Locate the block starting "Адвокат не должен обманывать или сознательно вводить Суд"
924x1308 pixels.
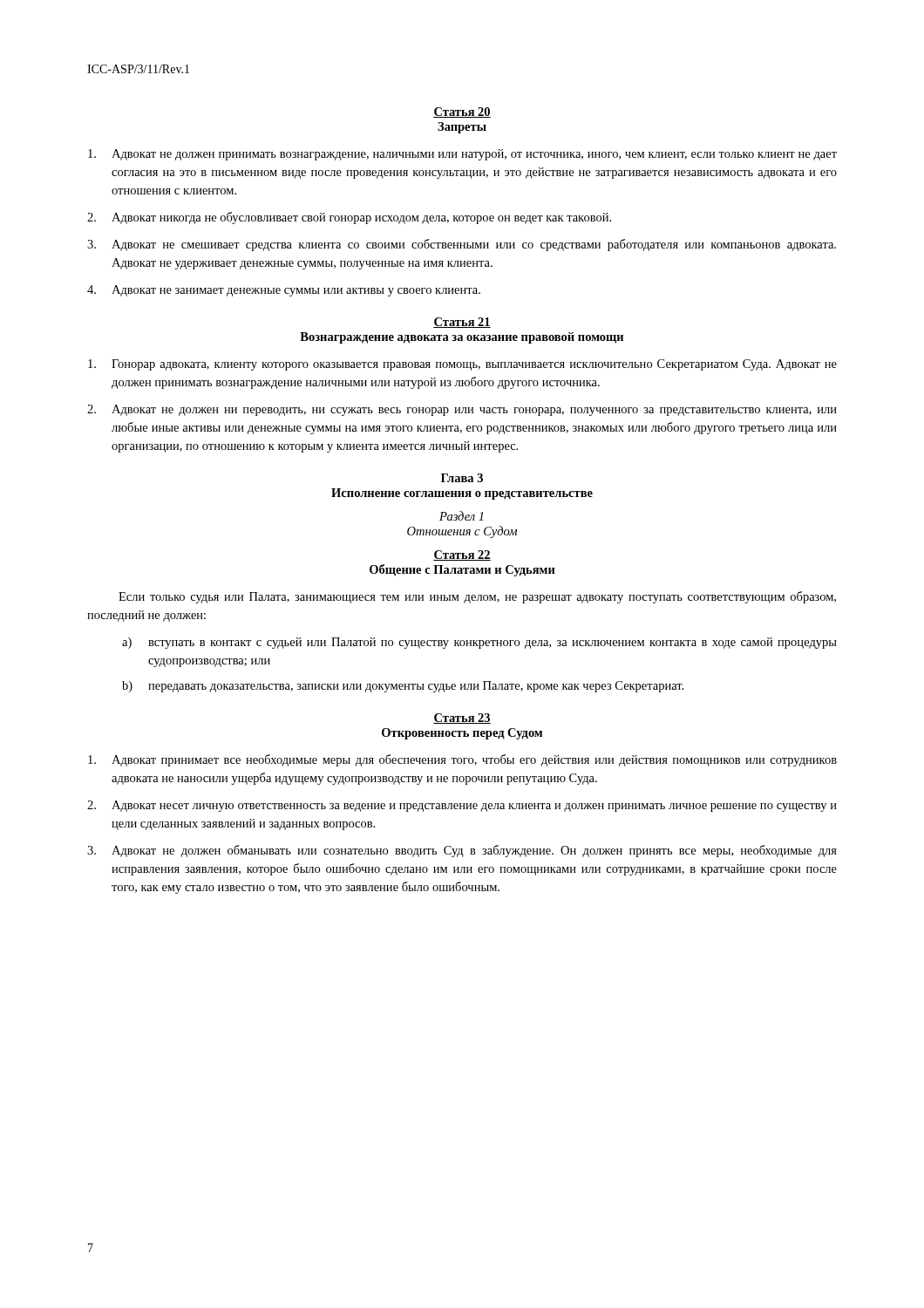click(x=462, y=869)
